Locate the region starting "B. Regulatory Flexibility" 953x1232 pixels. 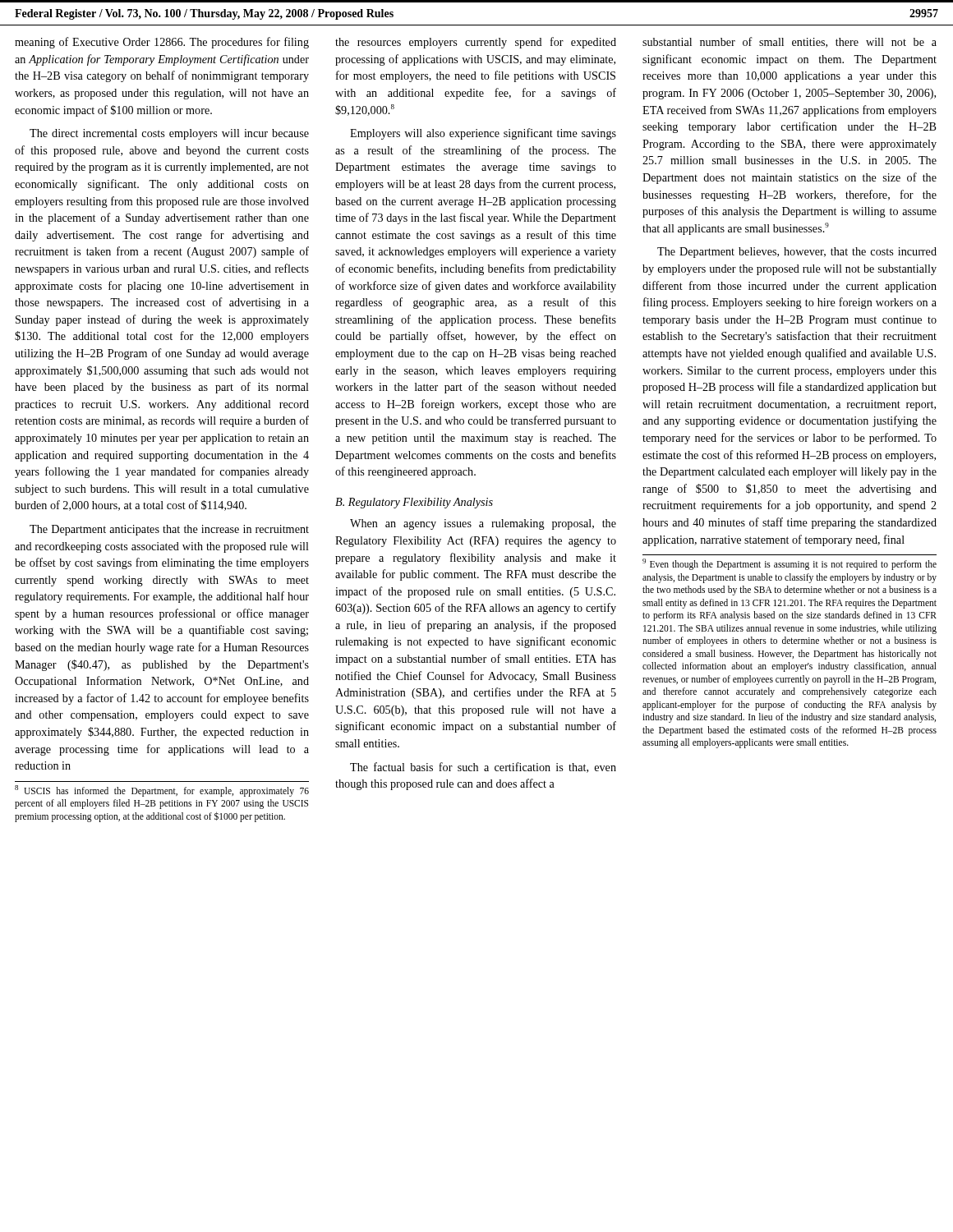(x=414, y=502)
